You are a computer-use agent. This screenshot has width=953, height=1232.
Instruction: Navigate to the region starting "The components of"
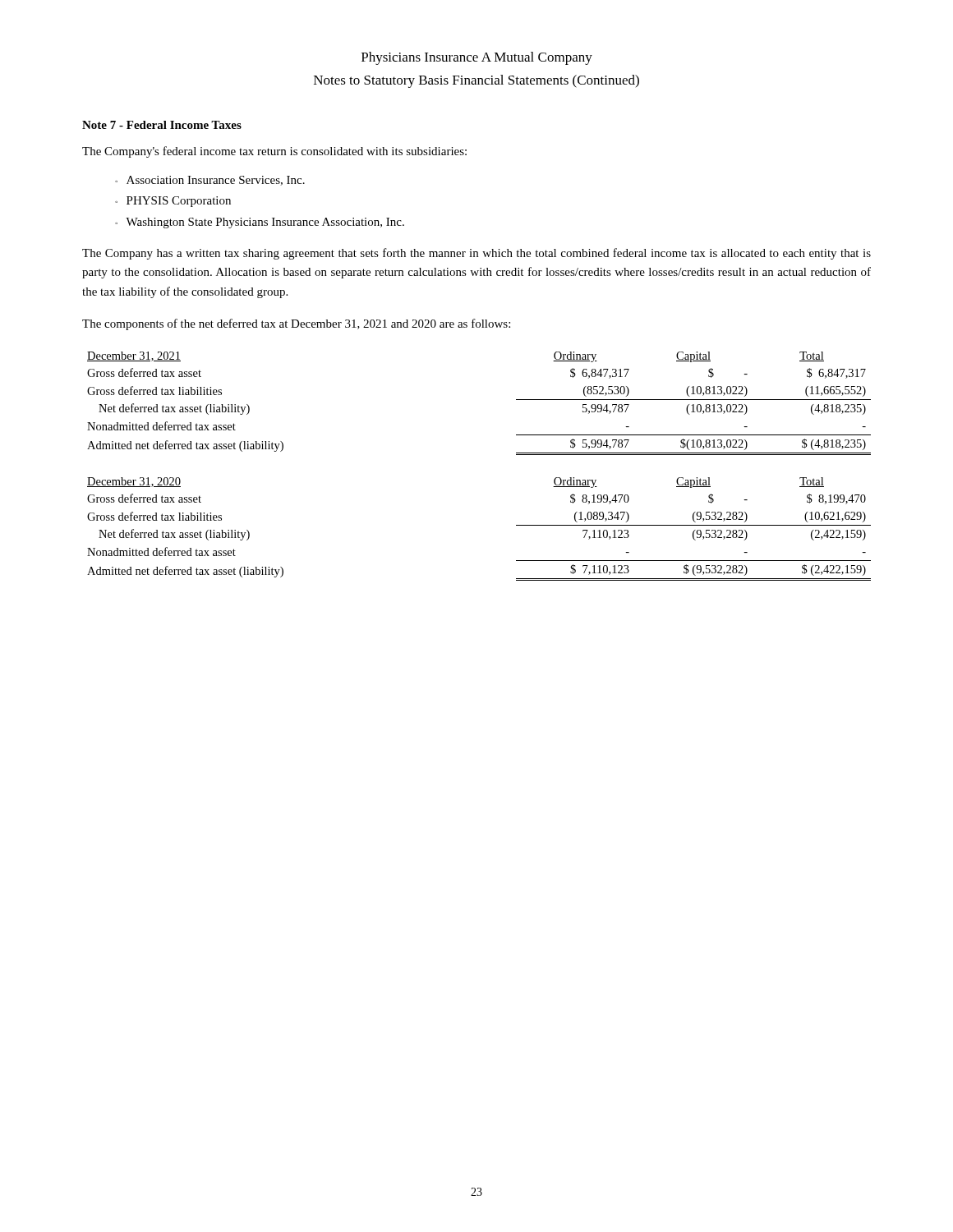coord(297,323)
